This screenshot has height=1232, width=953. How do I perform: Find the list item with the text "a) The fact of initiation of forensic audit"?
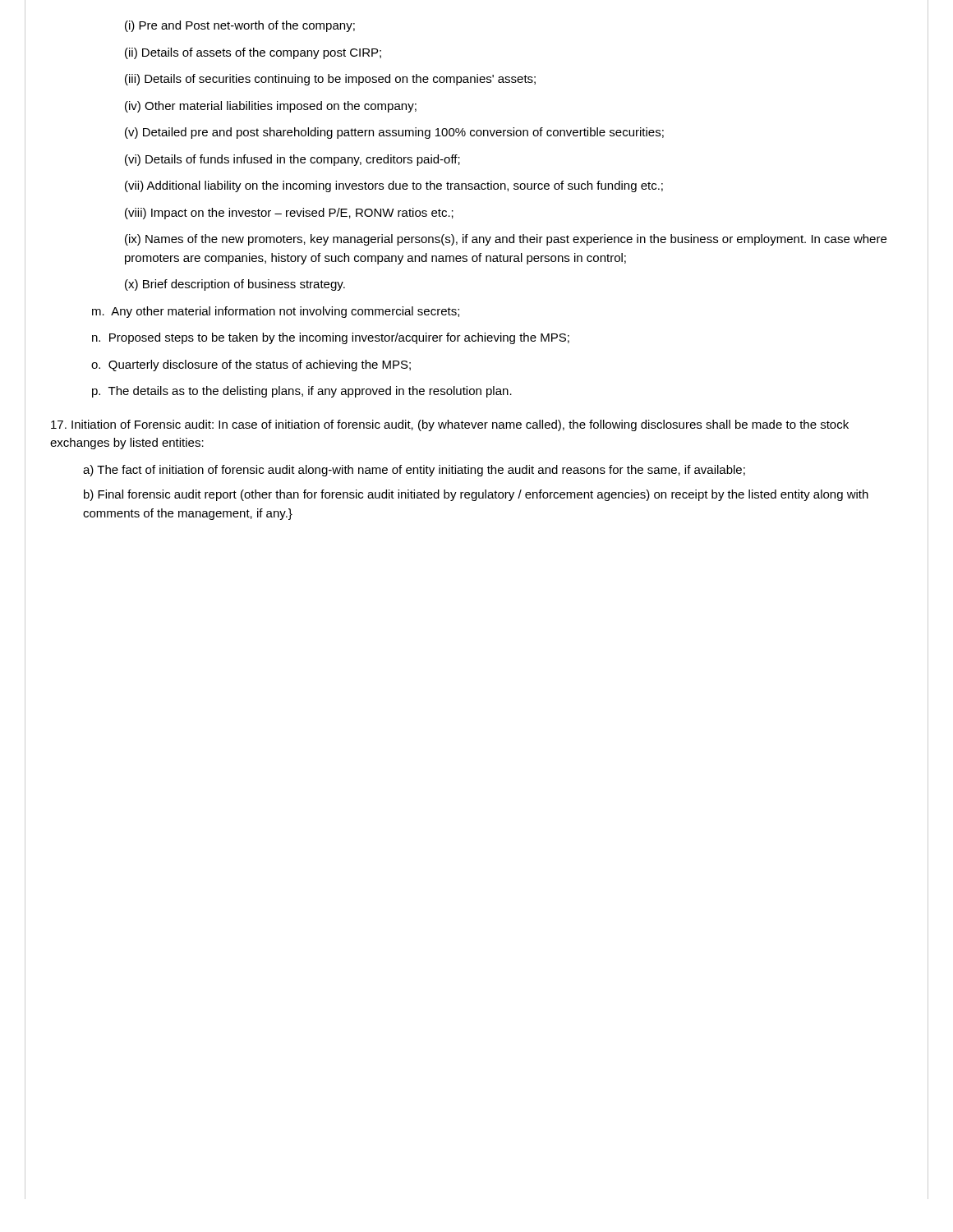tap(414, 469)
